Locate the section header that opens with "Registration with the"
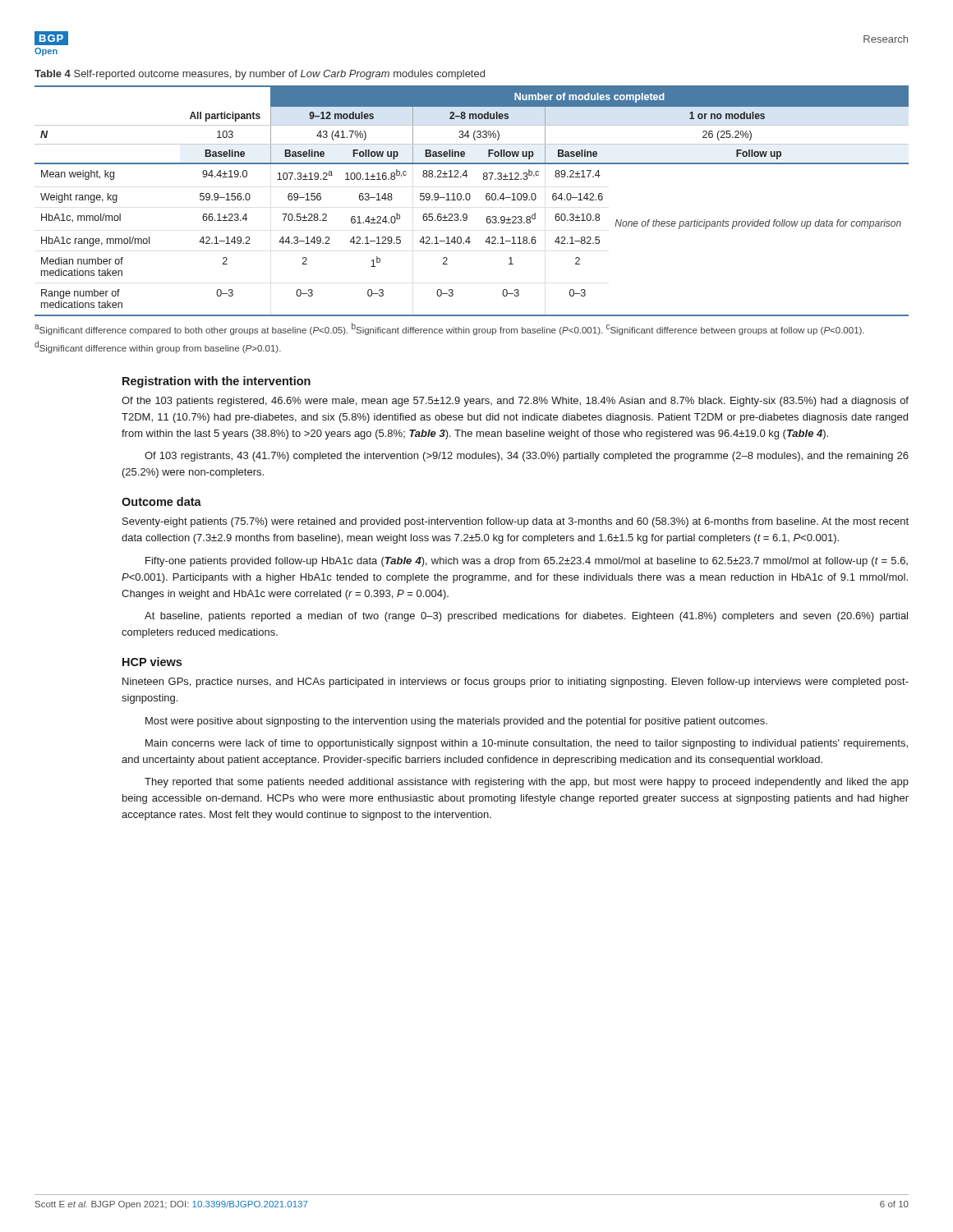953x1232 pixels. 216,381
